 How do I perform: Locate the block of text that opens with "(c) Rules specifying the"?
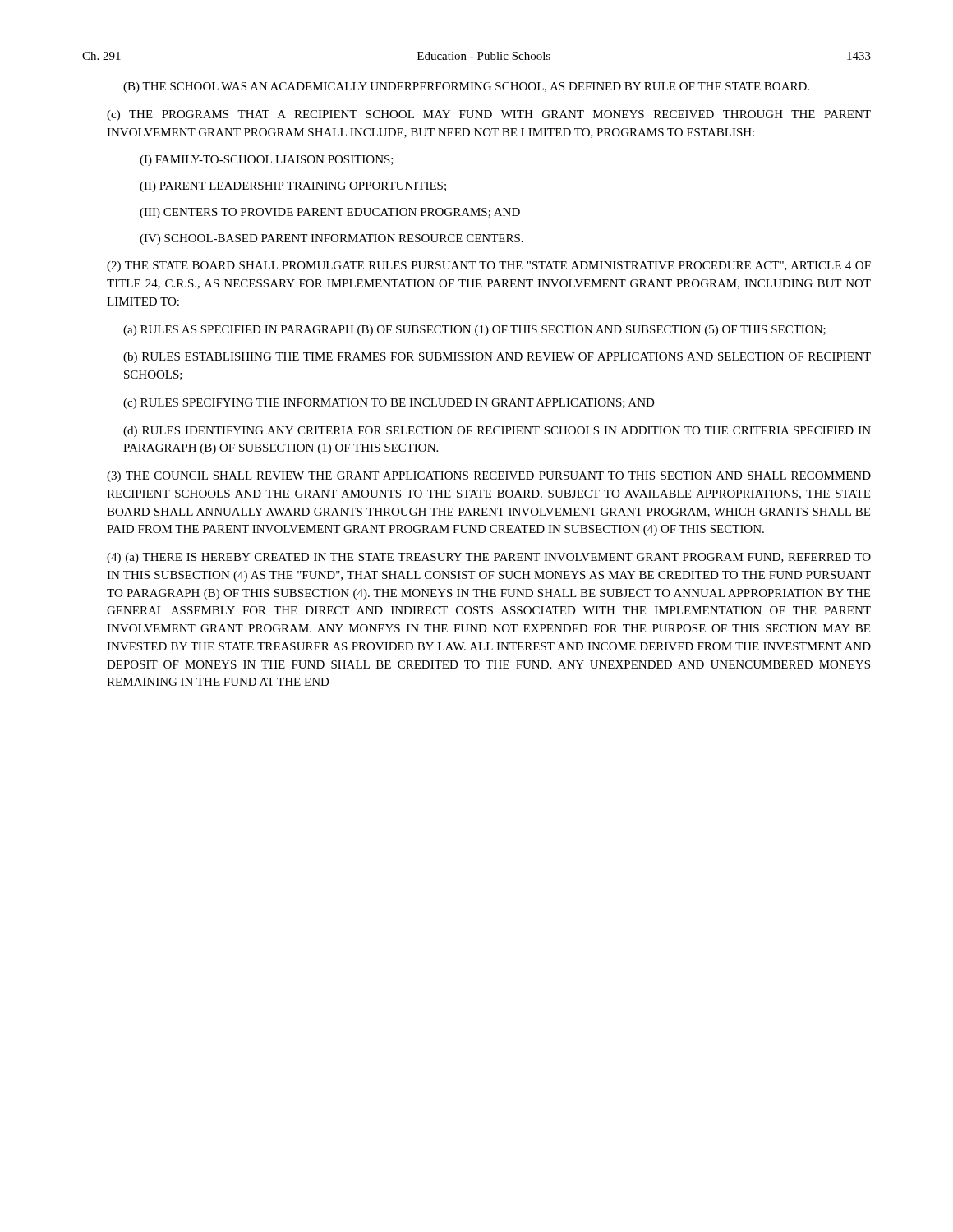497,403
